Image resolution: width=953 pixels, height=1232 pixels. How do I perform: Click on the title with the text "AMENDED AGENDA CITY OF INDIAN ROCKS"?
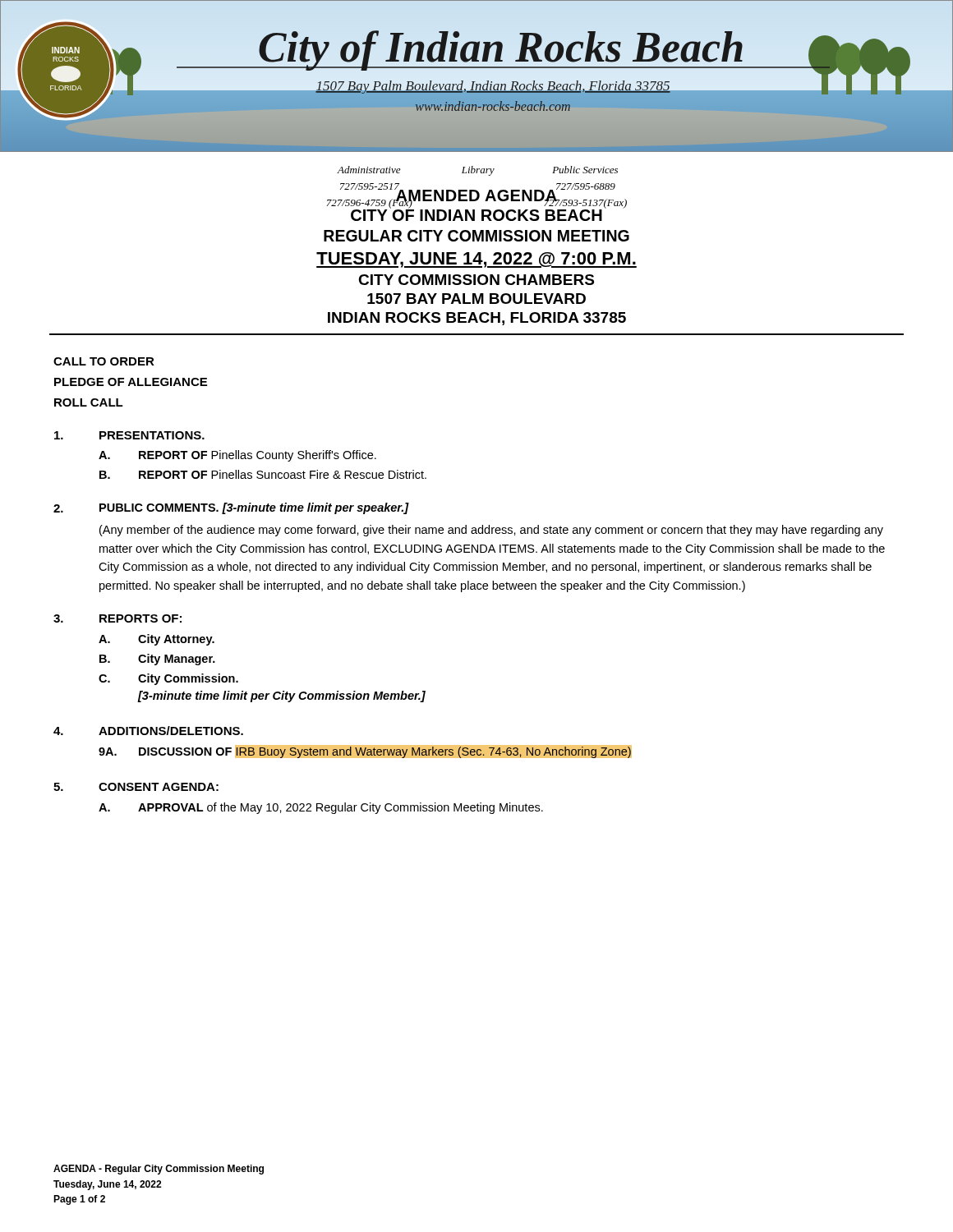pos(476,257)
